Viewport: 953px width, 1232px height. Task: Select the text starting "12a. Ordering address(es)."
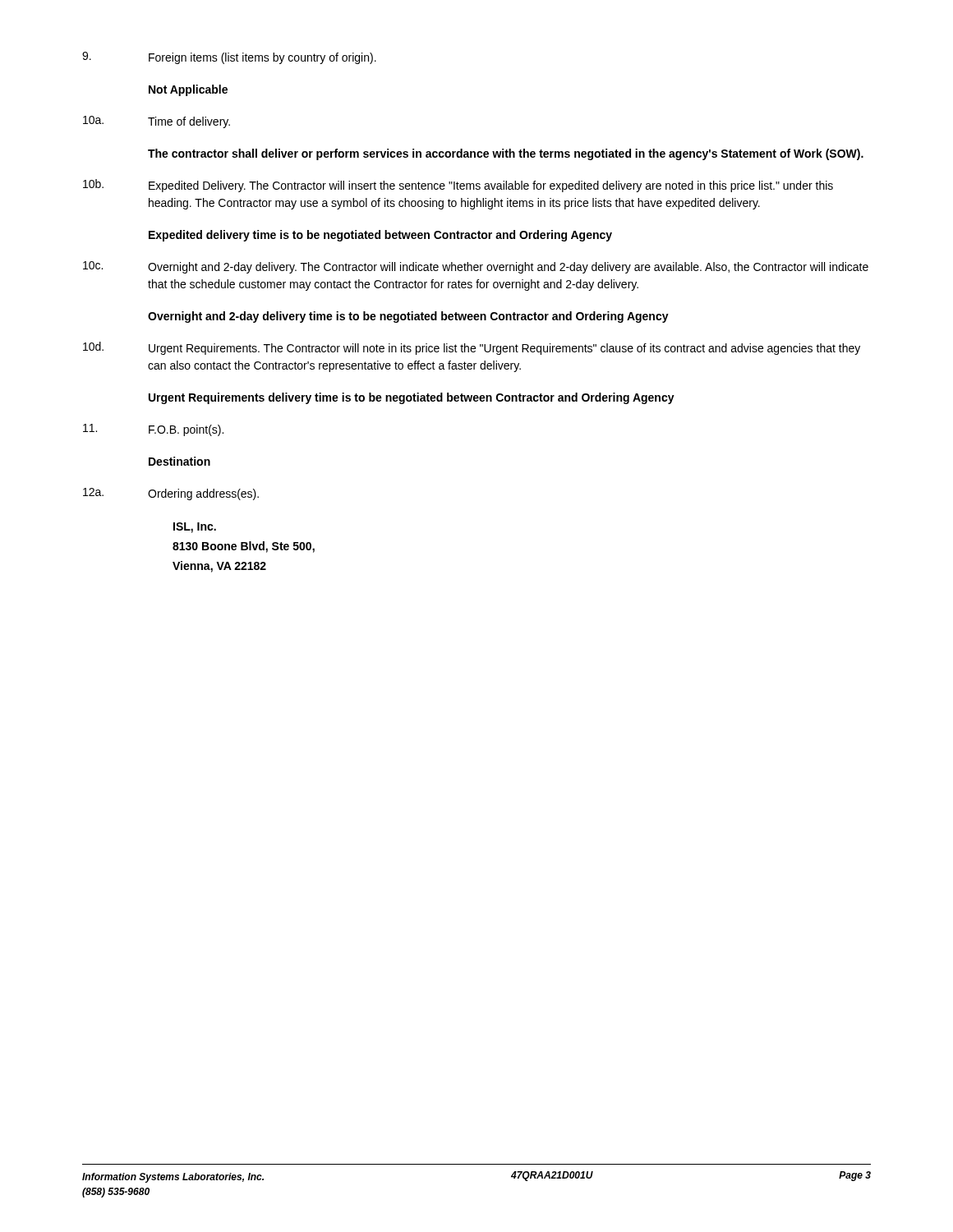(x=171, y=494)
